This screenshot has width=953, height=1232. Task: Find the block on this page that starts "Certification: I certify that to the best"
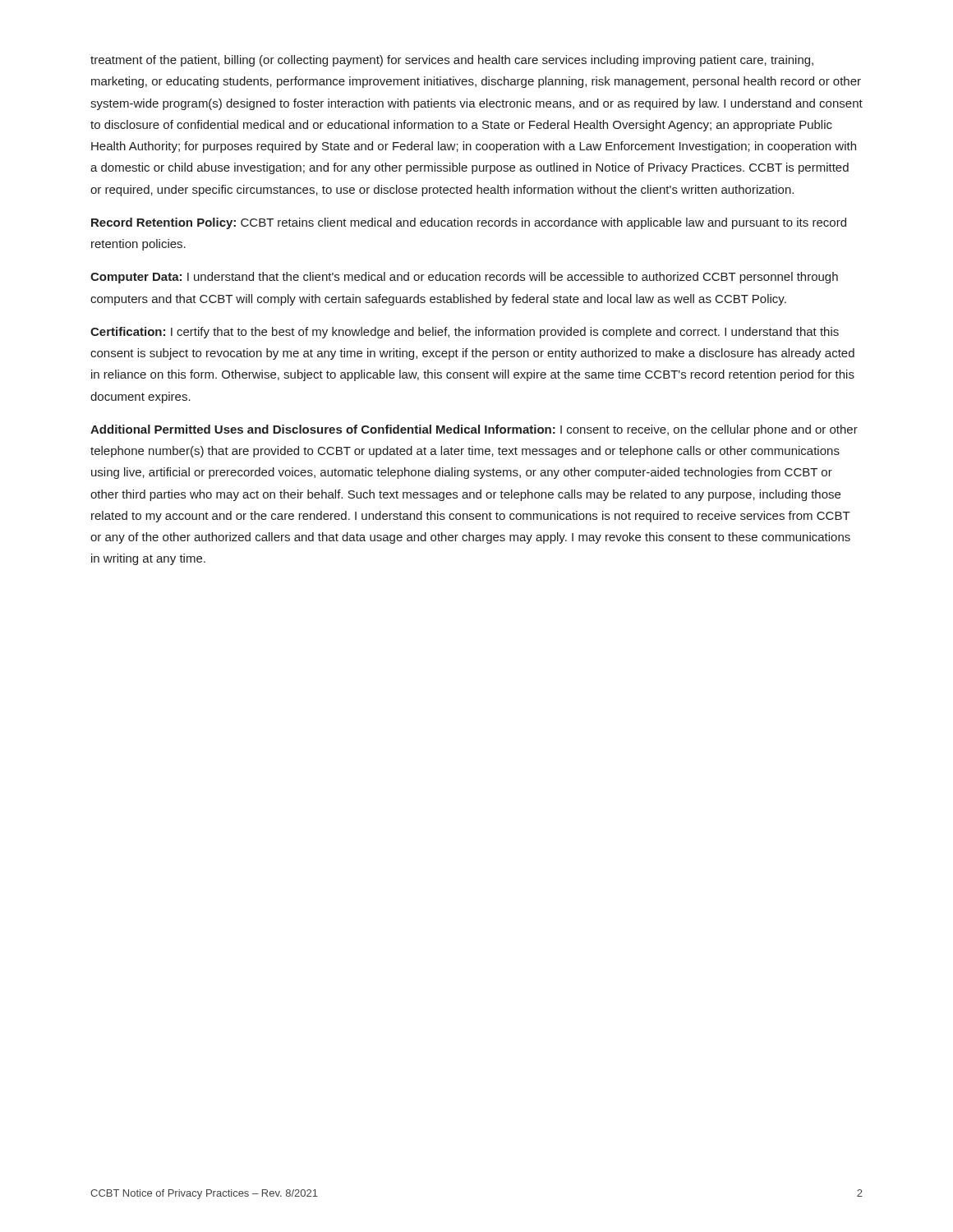(473, 364)
